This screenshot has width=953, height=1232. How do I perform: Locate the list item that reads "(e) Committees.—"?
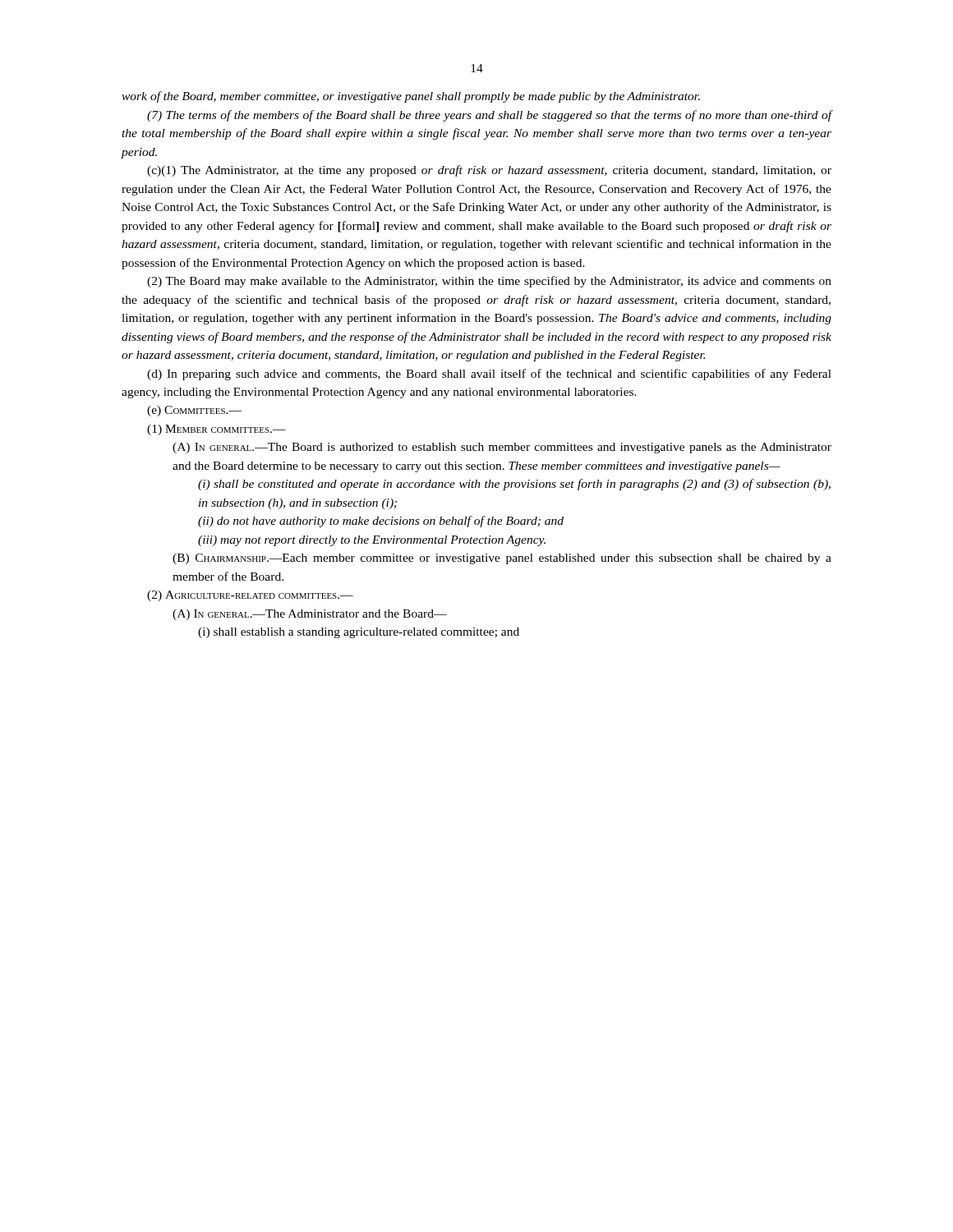[x=194, y=411]
